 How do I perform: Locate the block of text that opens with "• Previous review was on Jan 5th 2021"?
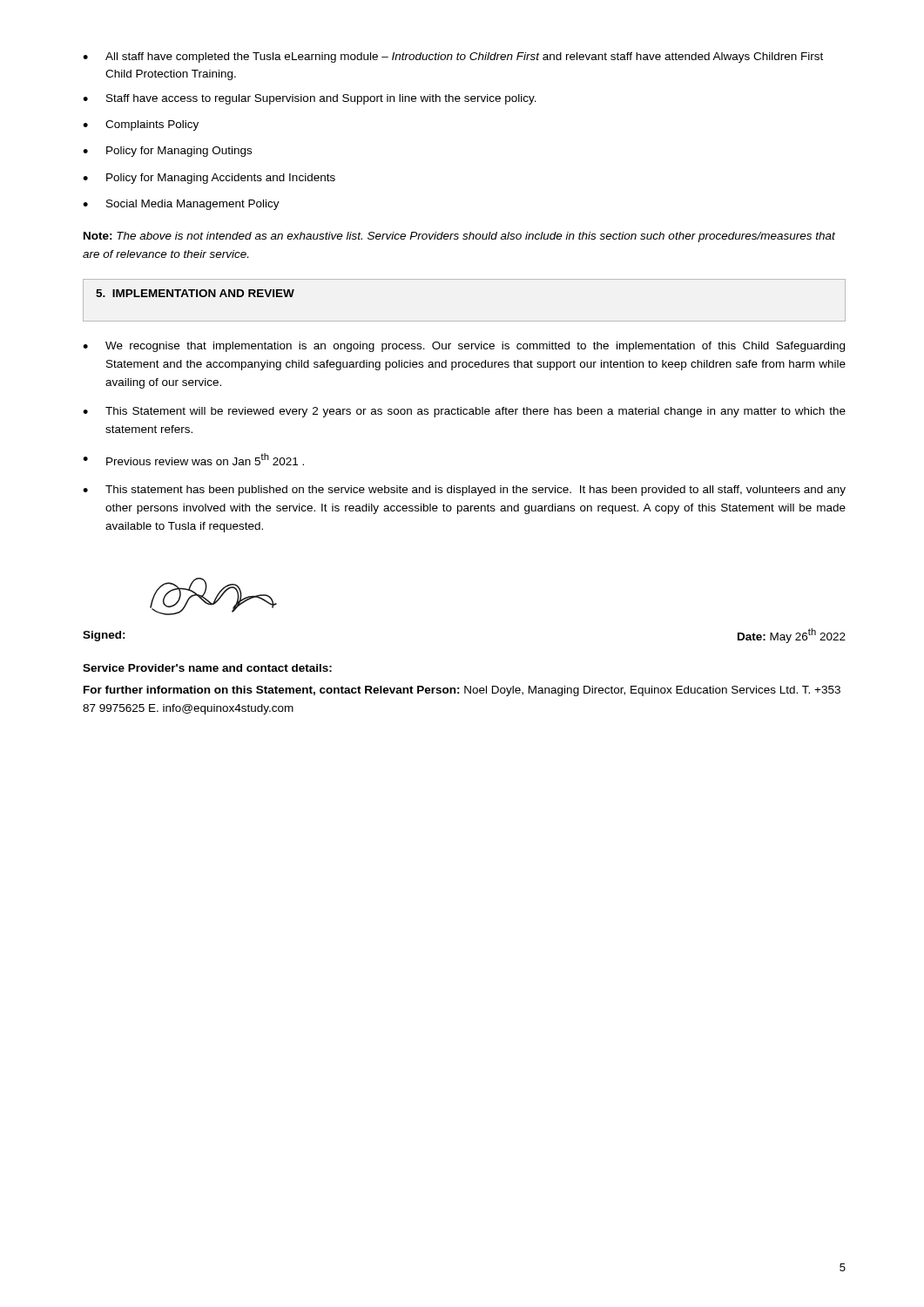(193, 459)
